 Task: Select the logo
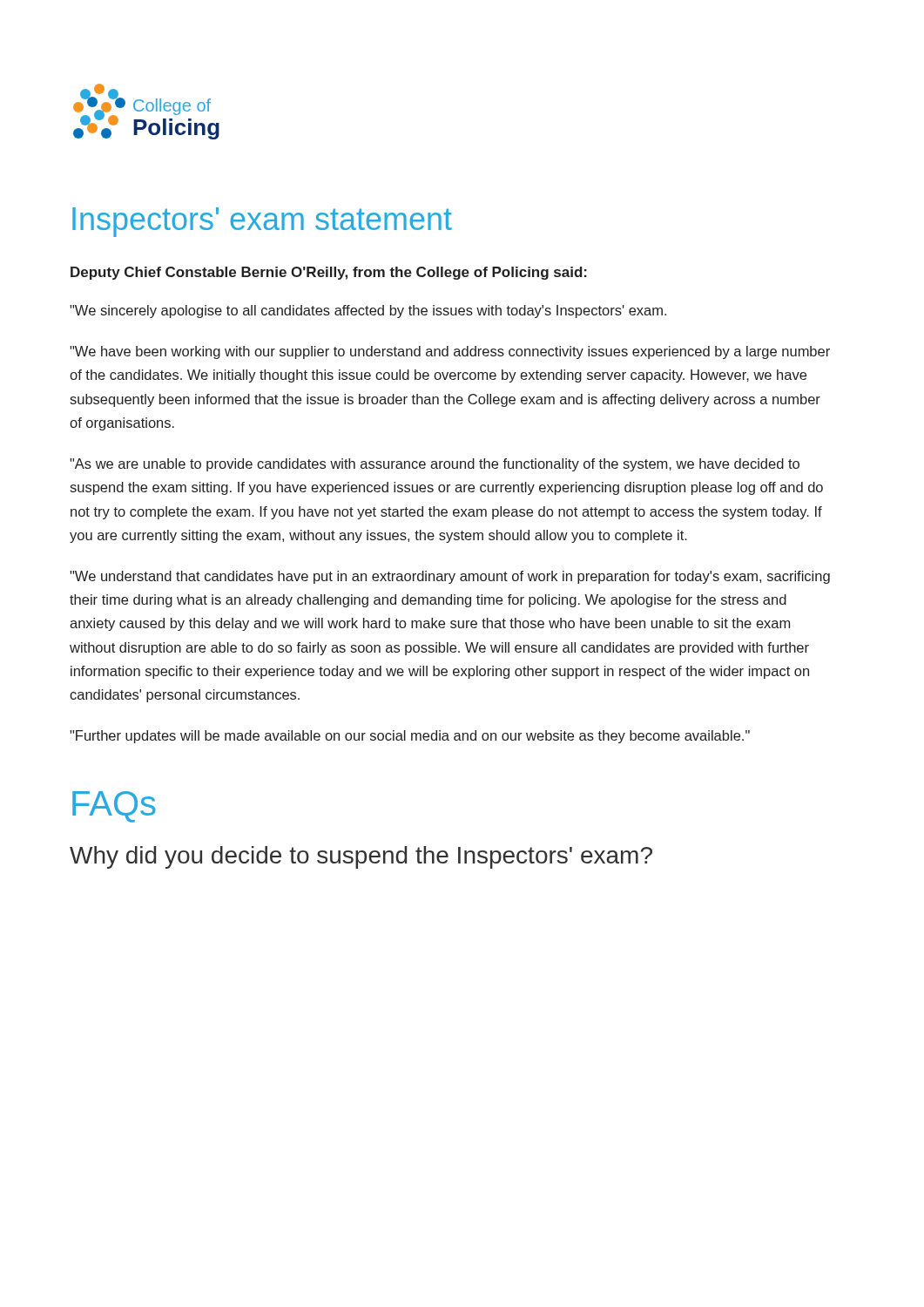[x=453, y=118]
